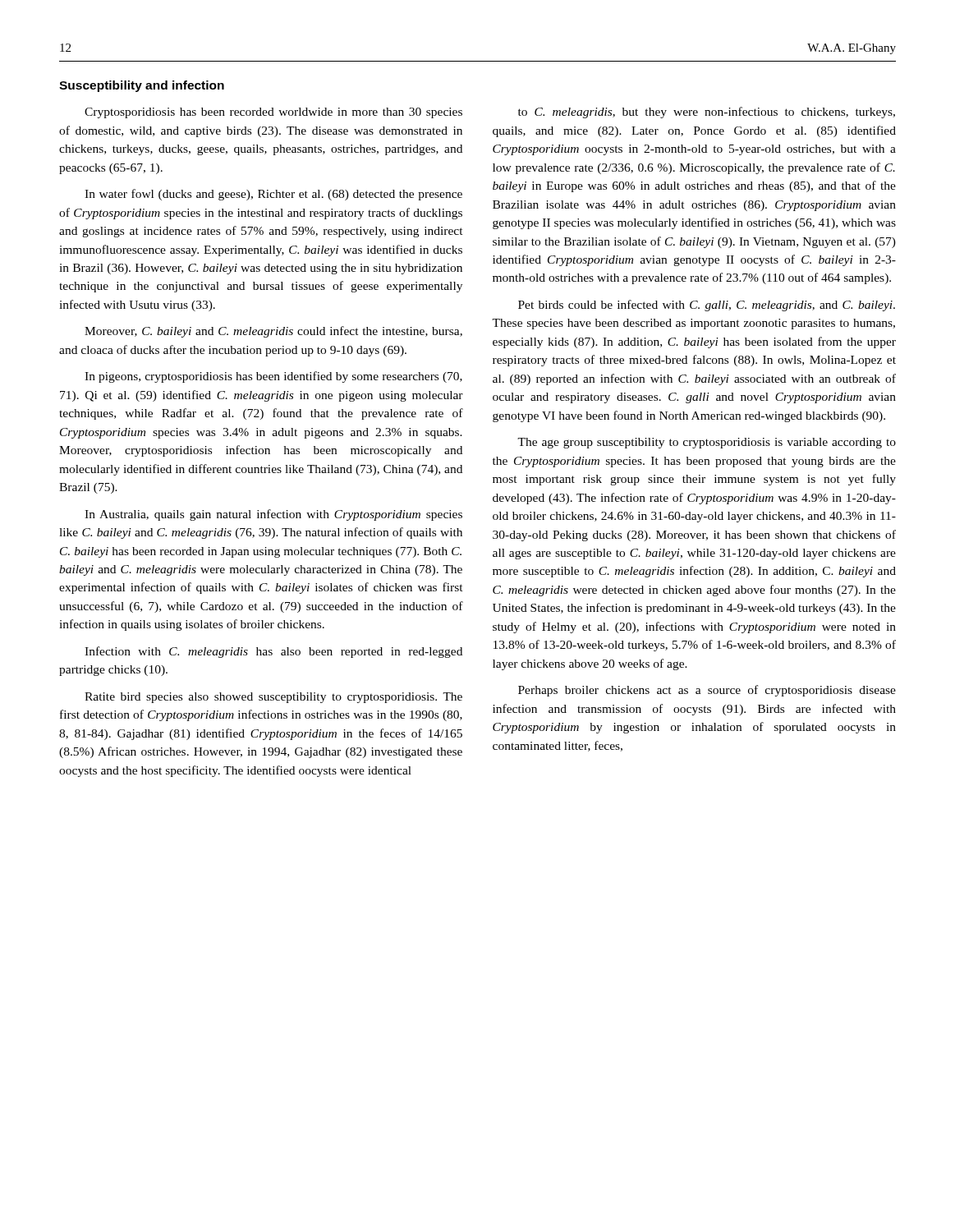Select the text block with the text "In water fowl (ducks and"
This screenshot has width=955, height=1232.
point(261,249)
